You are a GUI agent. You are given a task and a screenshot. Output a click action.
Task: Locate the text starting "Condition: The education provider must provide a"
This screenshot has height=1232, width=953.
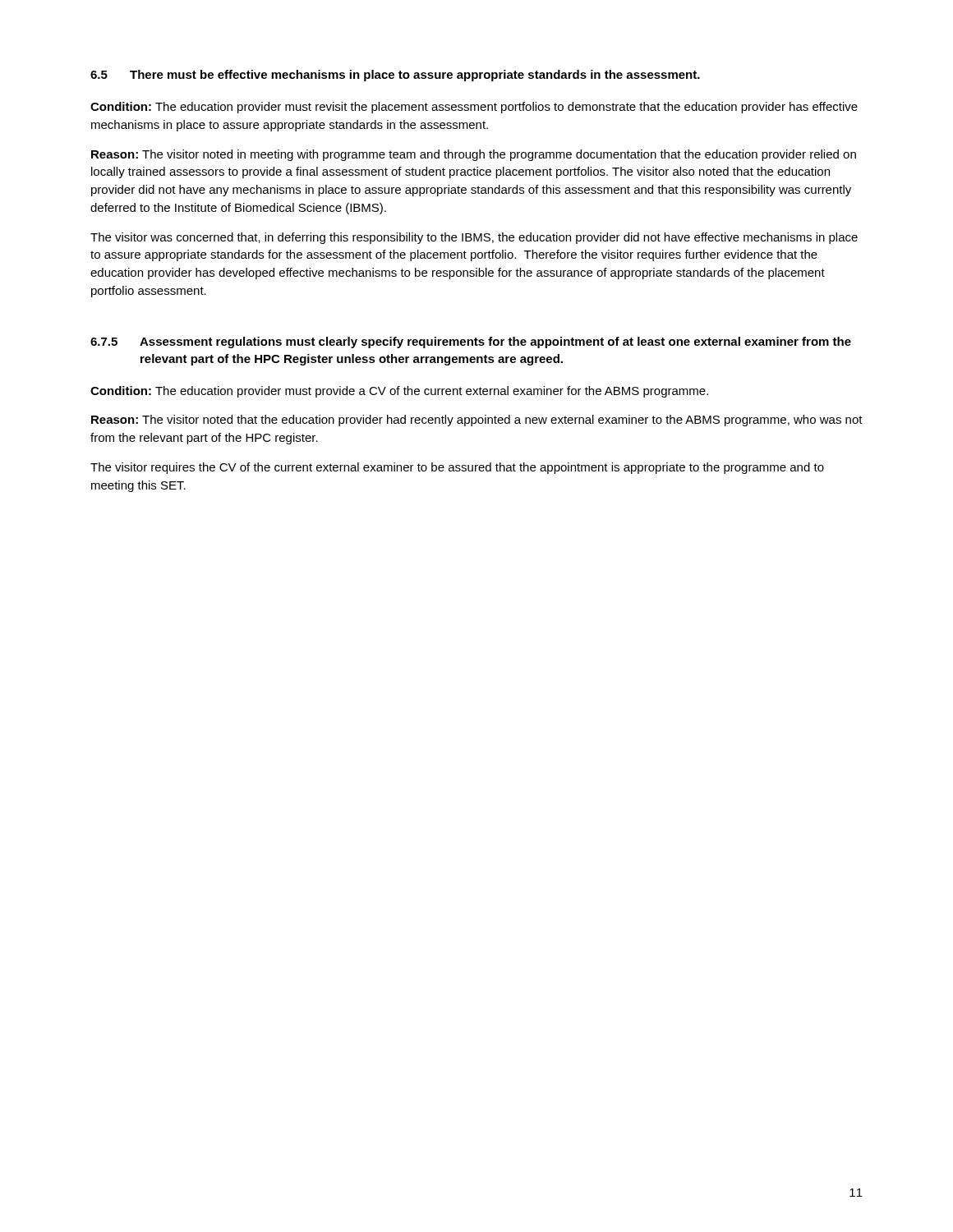tap(400, 390)
